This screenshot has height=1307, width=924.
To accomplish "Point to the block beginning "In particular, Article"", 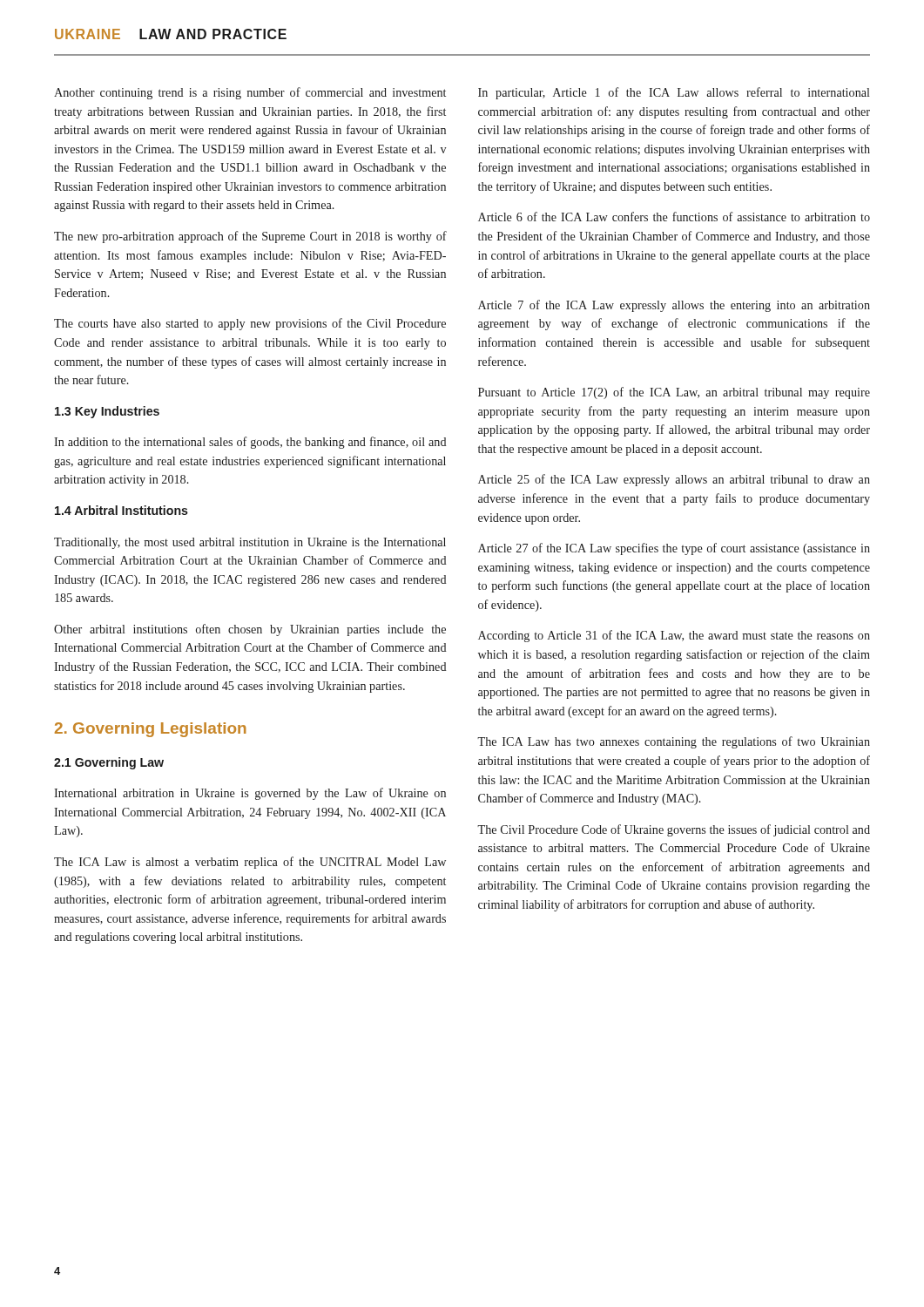I will (x=674, y=140).
